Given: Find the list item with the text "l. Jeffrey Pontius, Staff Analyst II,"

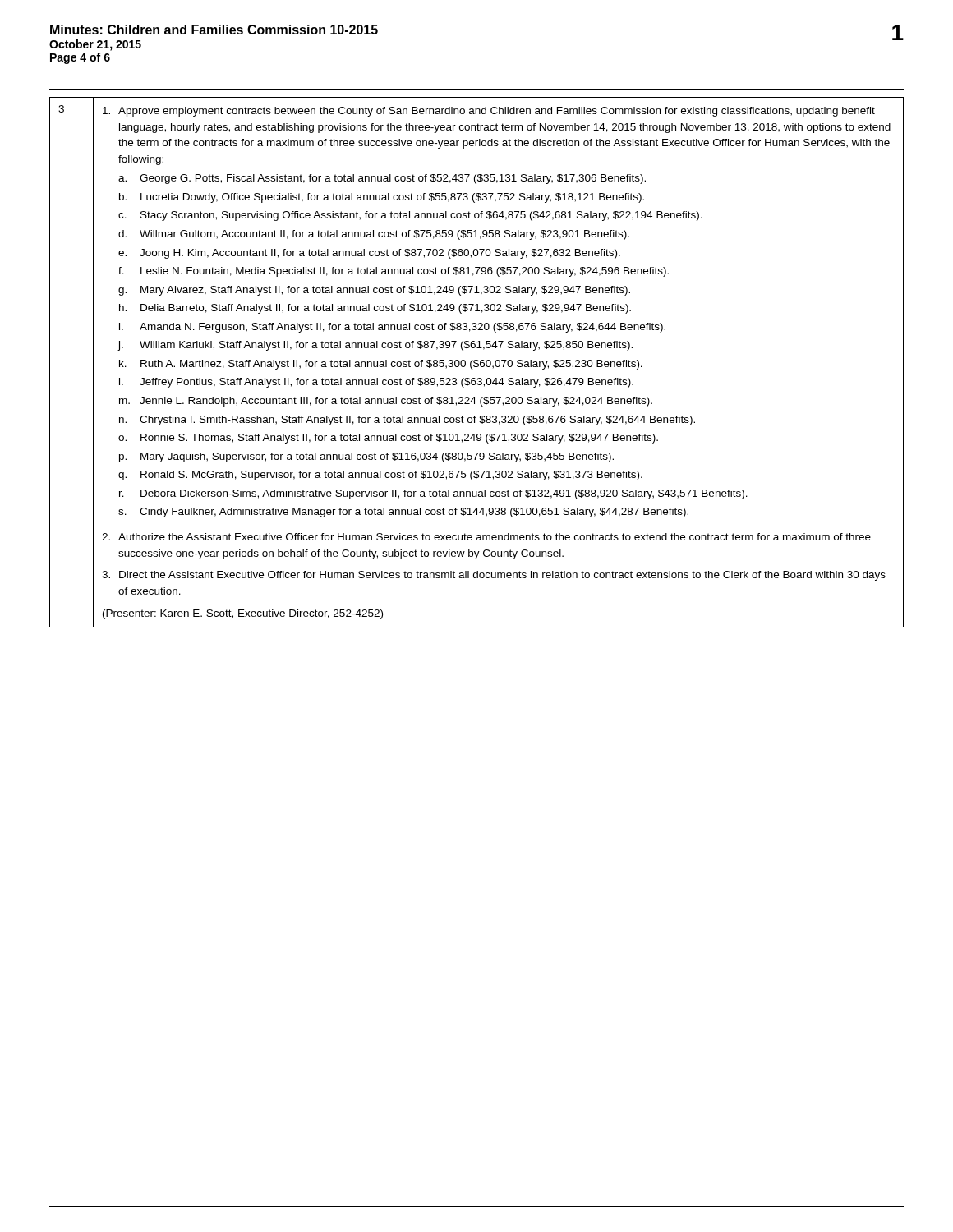Looking at the screenshot, I should (506, 382).
